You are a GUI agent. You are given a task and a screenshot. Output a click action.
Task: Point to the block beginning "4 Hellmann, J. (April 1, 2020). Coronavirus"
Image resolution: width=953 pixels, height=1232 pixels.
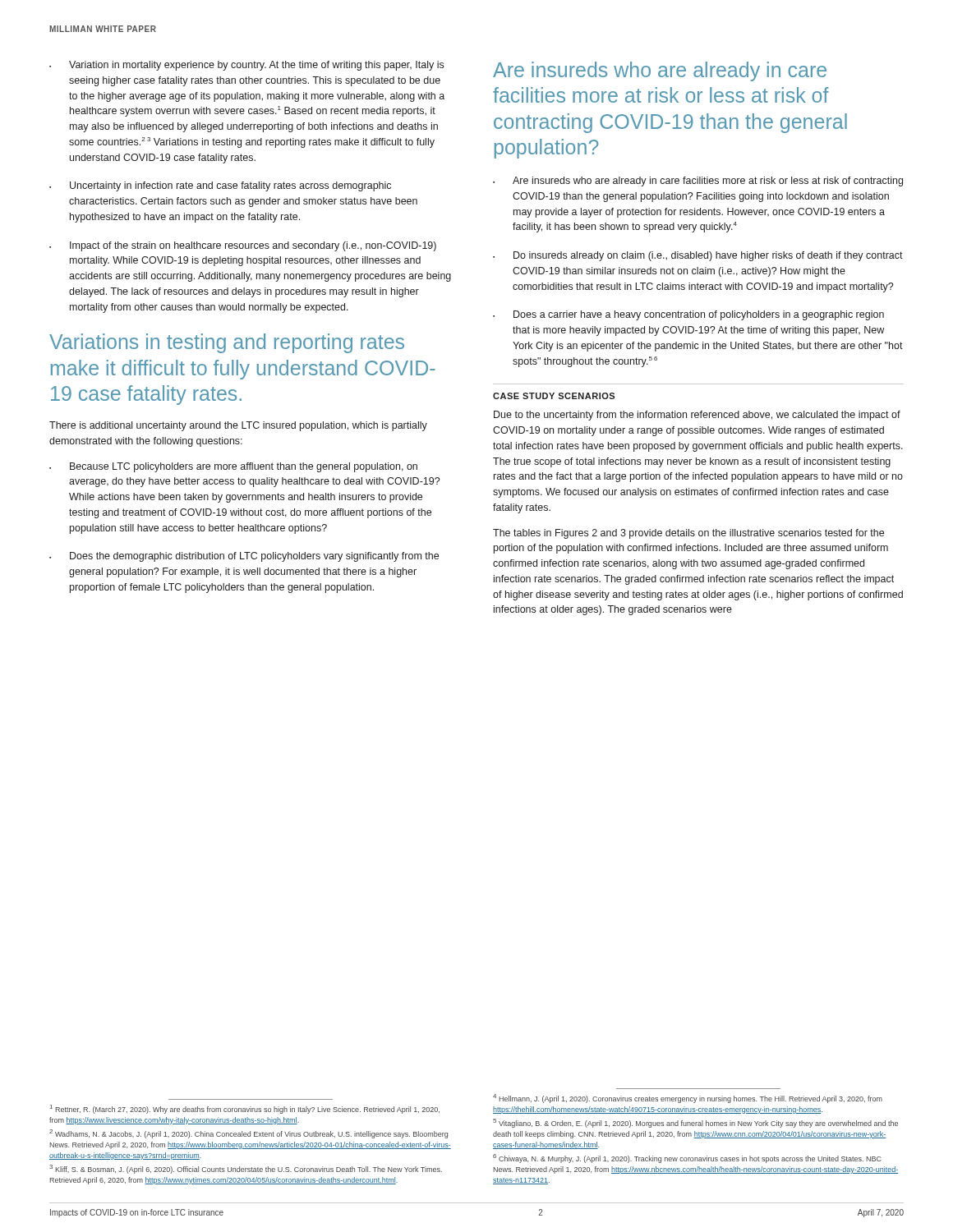point(698,1137)
